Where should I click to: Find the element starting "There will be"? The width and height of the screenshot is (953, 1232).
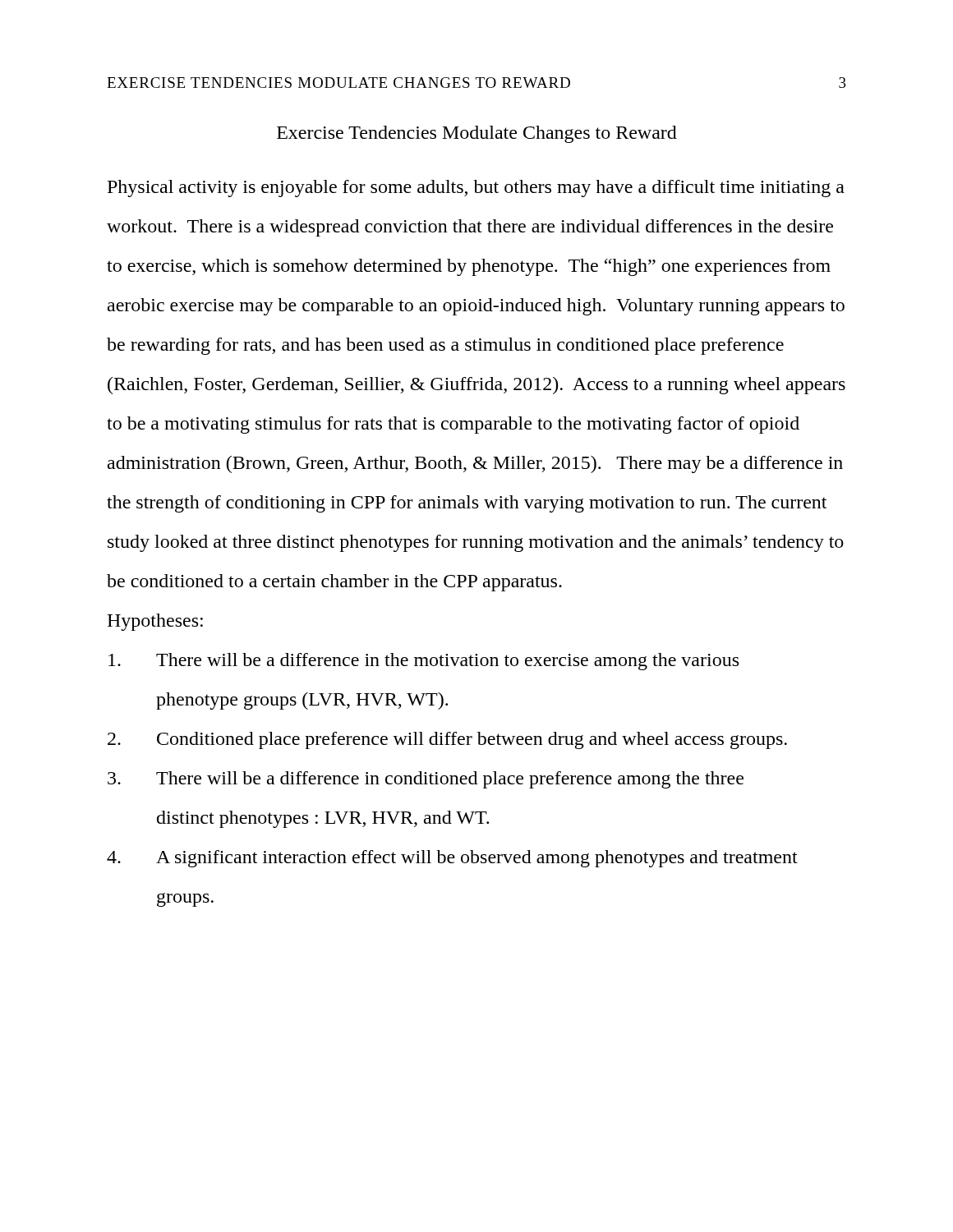click(x=424, y=662)
